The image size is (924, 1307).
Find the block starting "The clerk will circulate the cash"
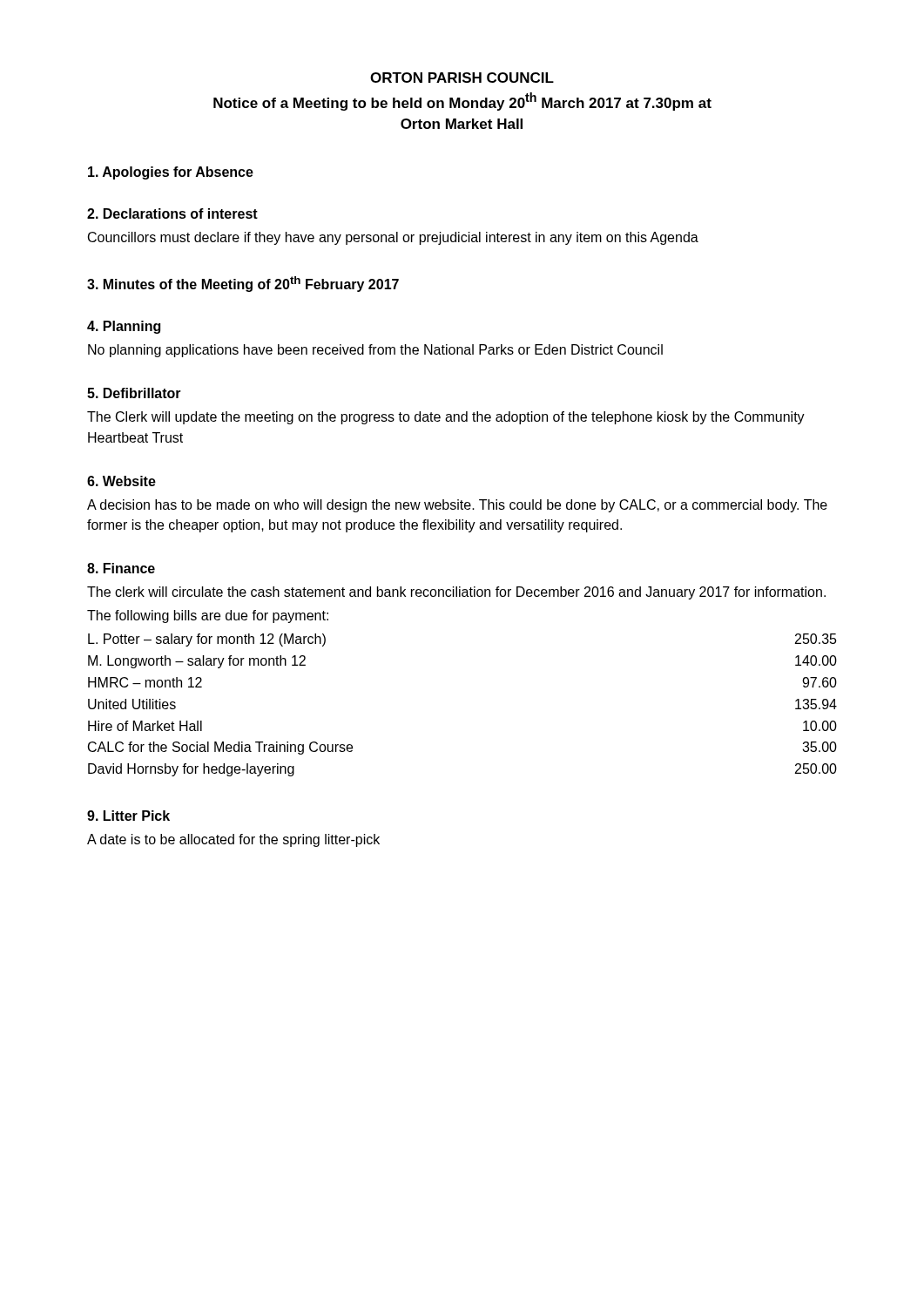click(x=457, y=592)
